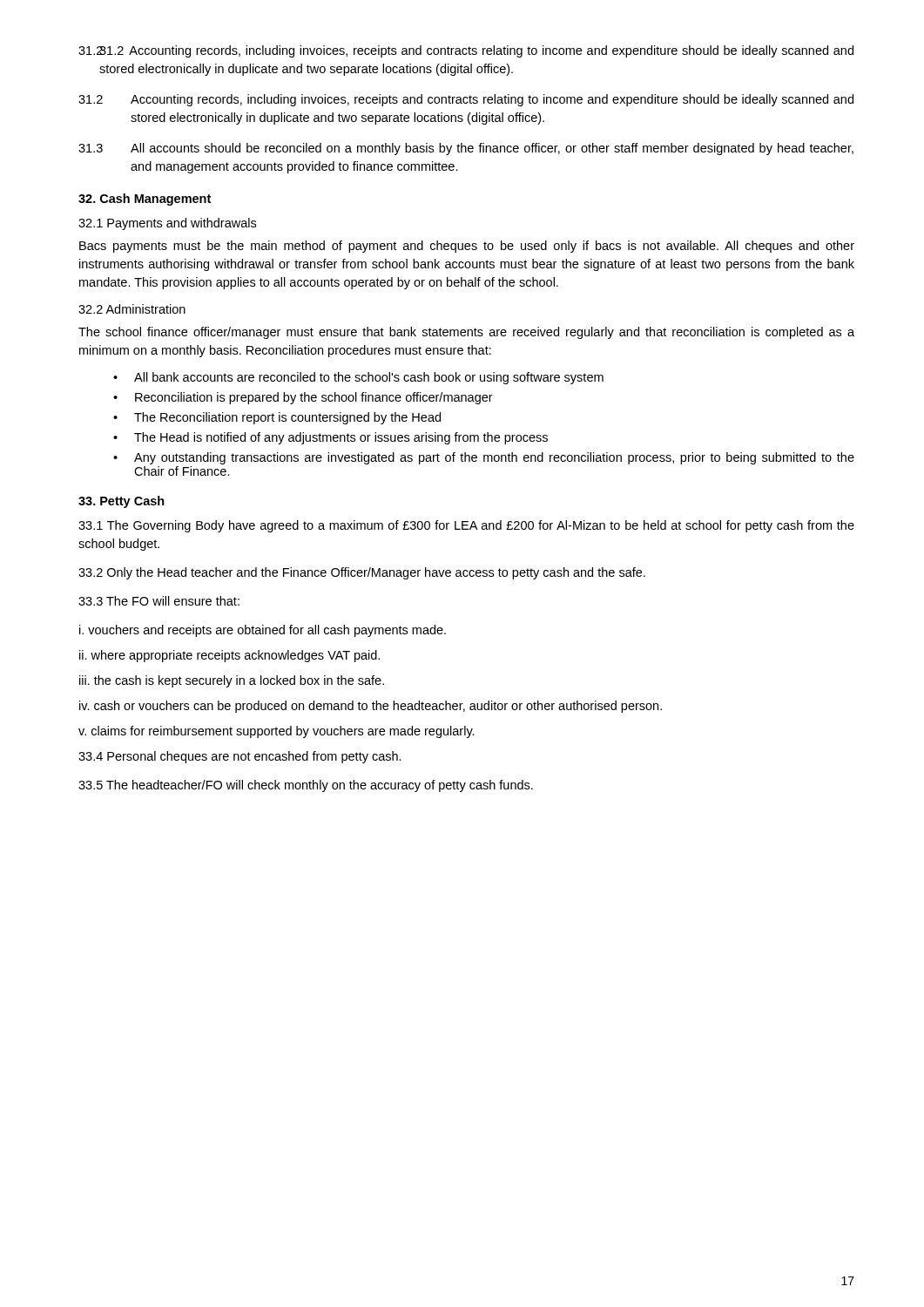Locate the text block containing "3 The FO will ensure"
Image resolution: width=924 pixels, height=1307 pixels.
click(159, 601)
